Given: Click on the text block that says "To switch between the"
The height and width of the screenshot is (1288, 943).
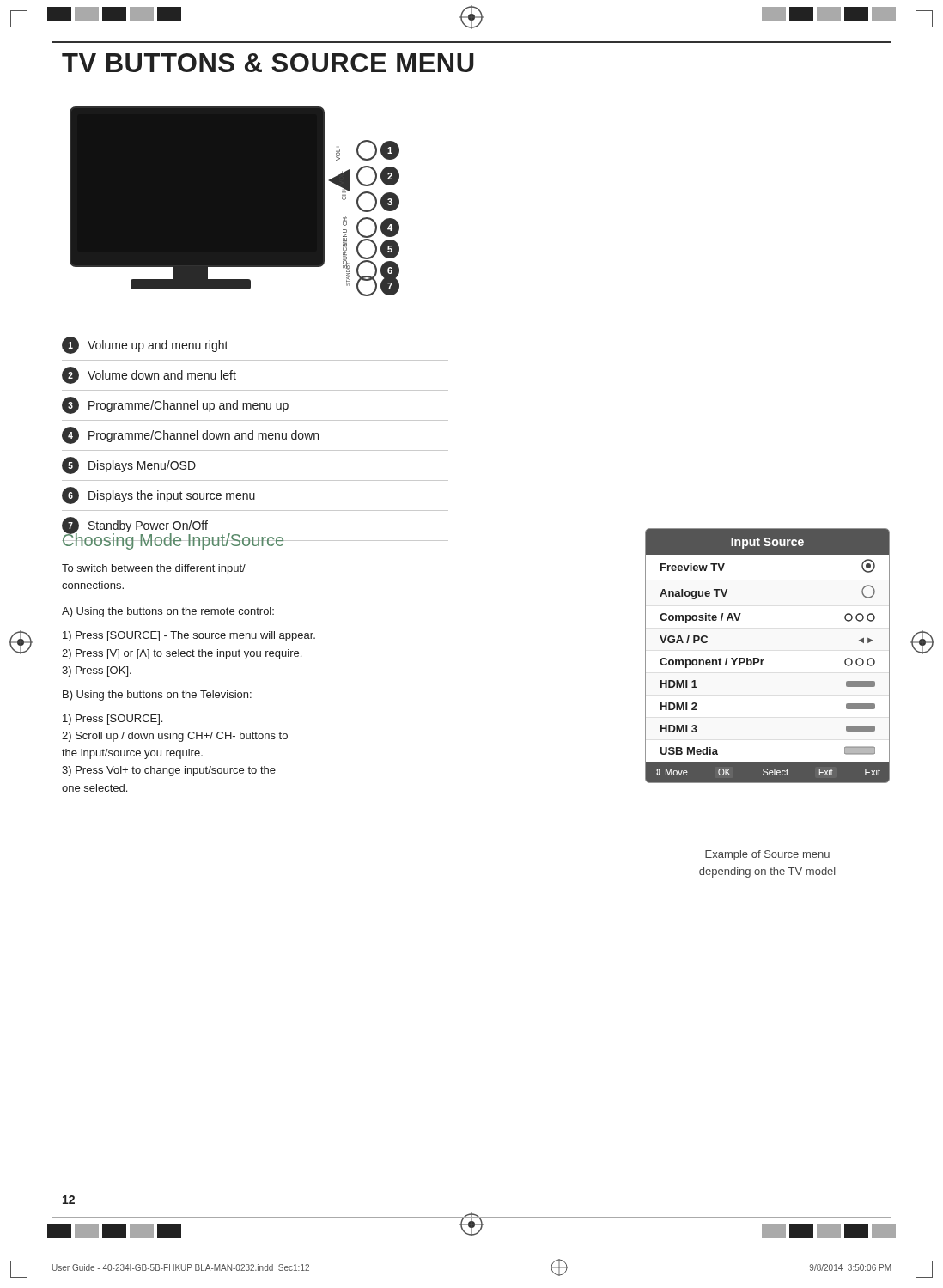Looking at the screenshot, I should coord(154,569).
